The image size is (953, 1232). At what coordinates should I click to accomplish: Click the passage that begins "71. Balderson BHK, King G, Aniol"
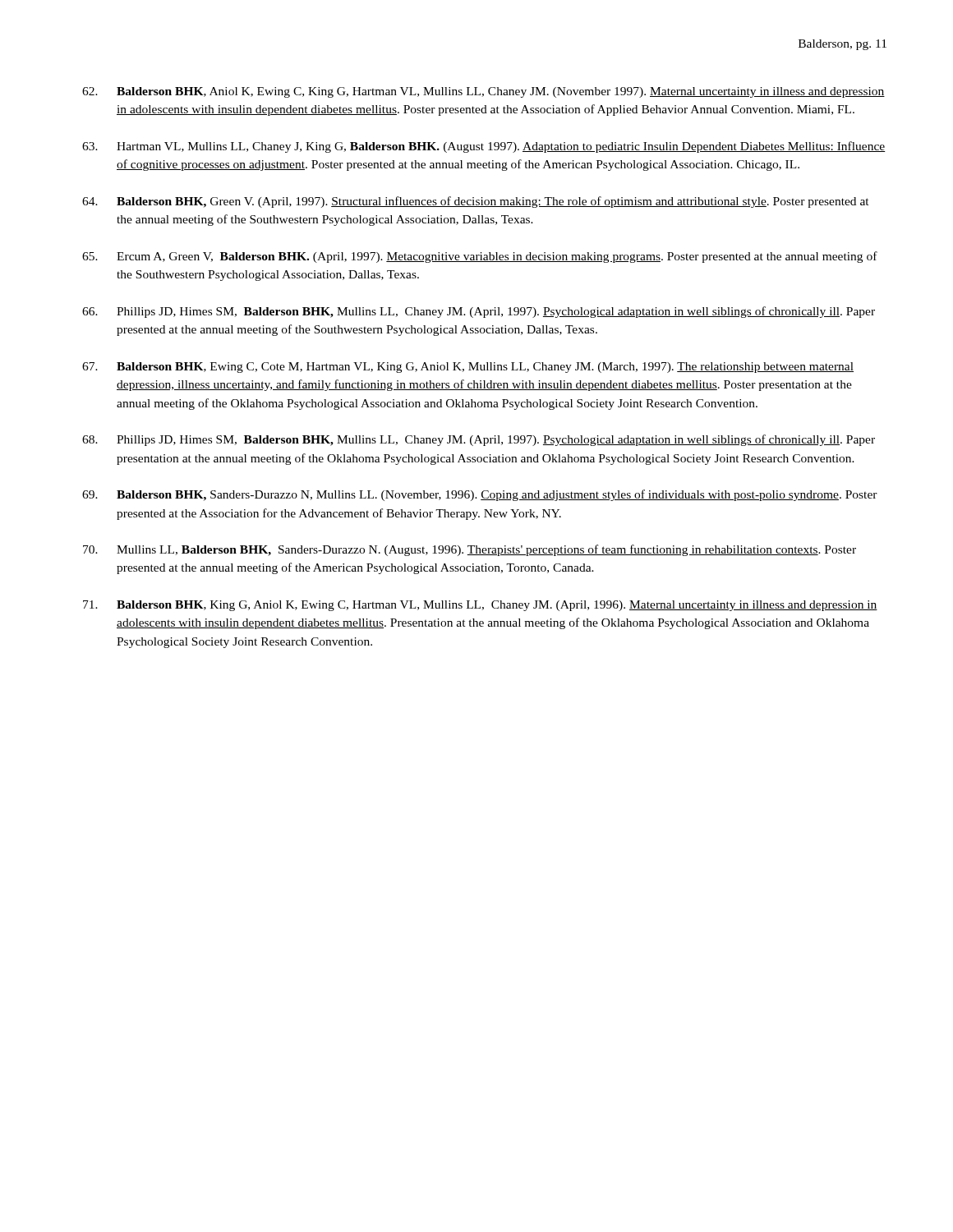point(485,623)
